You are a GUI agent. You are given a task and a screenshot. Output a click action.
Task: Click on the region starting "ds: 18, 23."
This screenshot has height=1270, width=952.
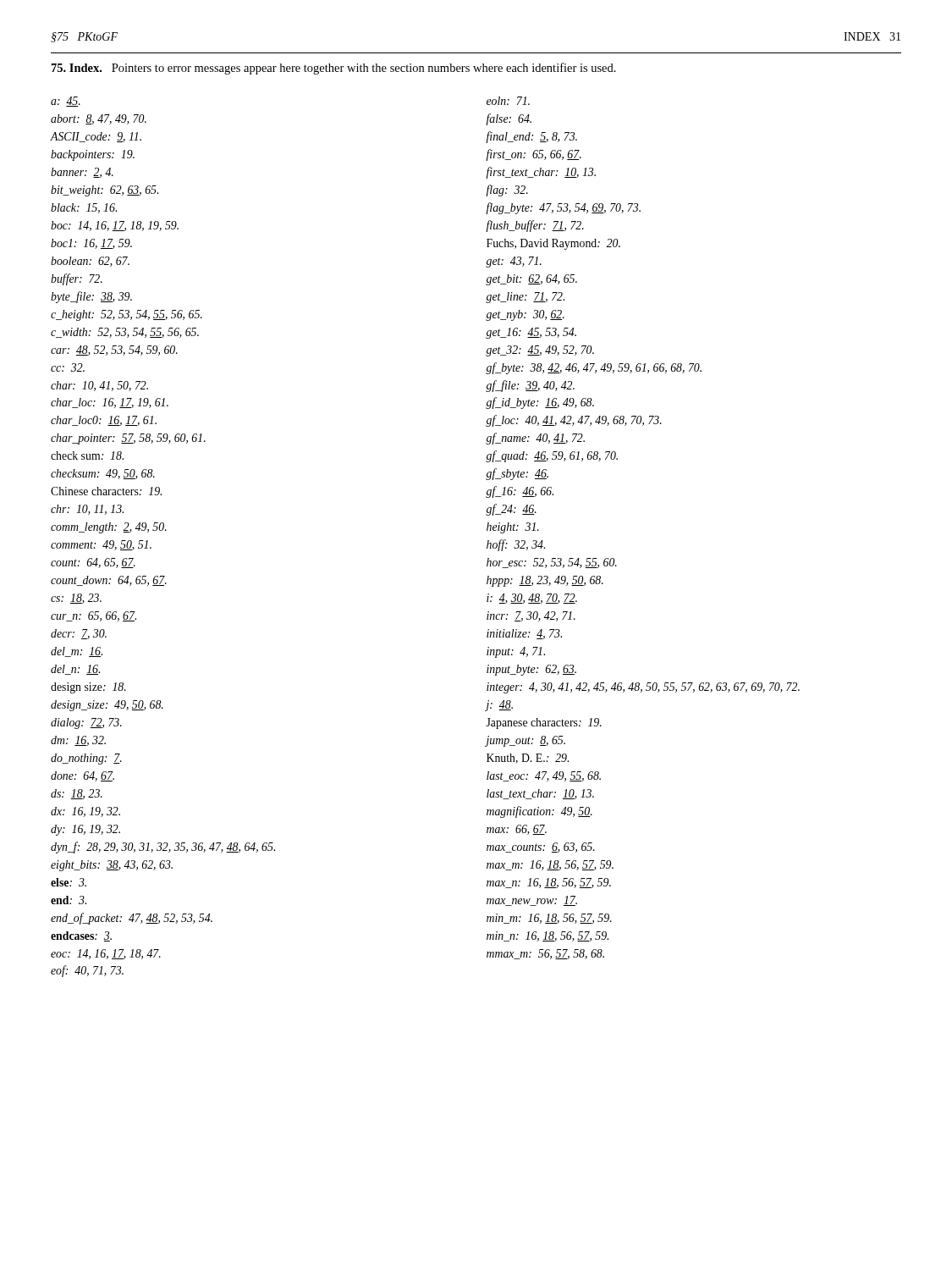[x=77, y=794]
